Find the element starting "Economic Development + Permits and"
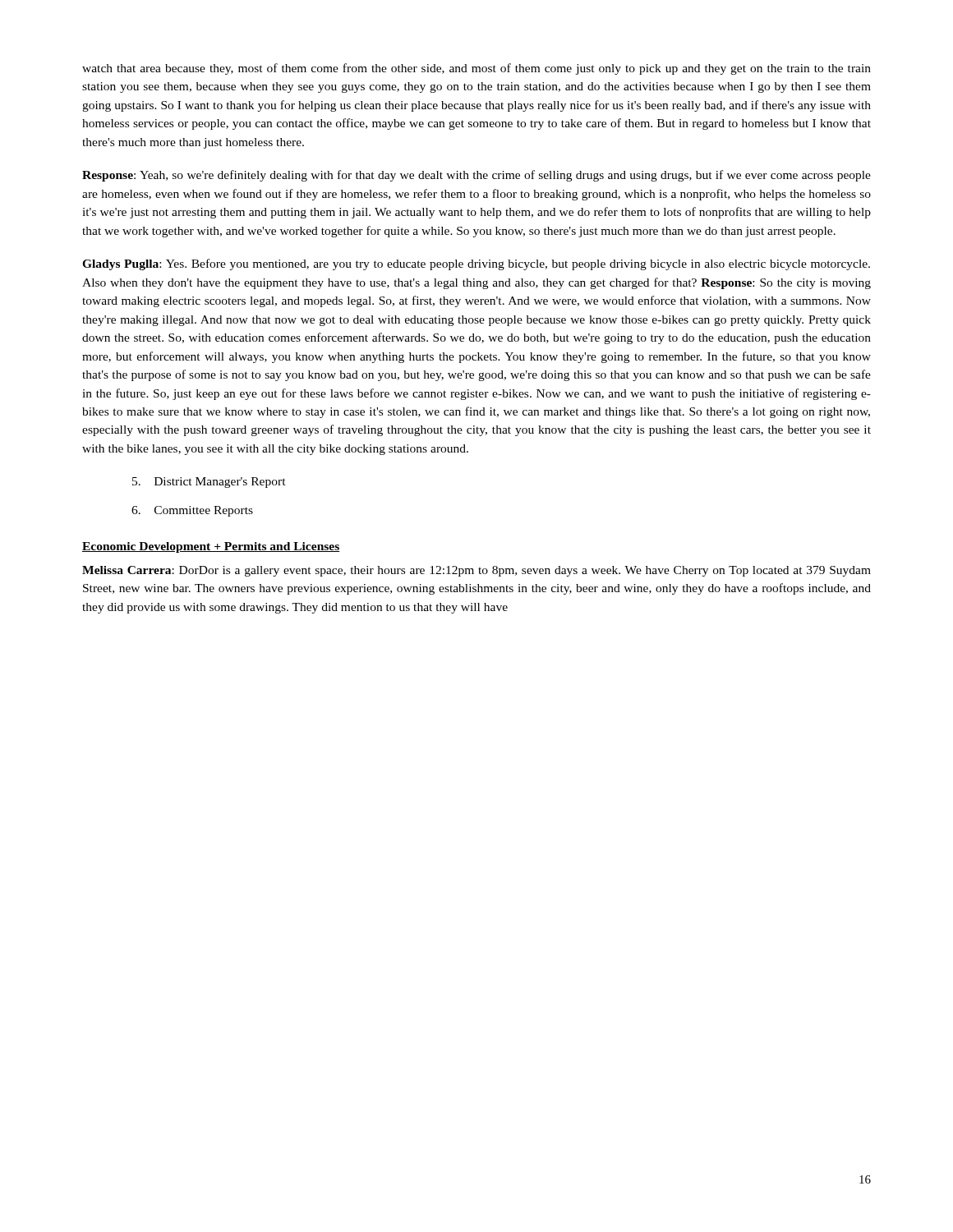 pos(211,546)
